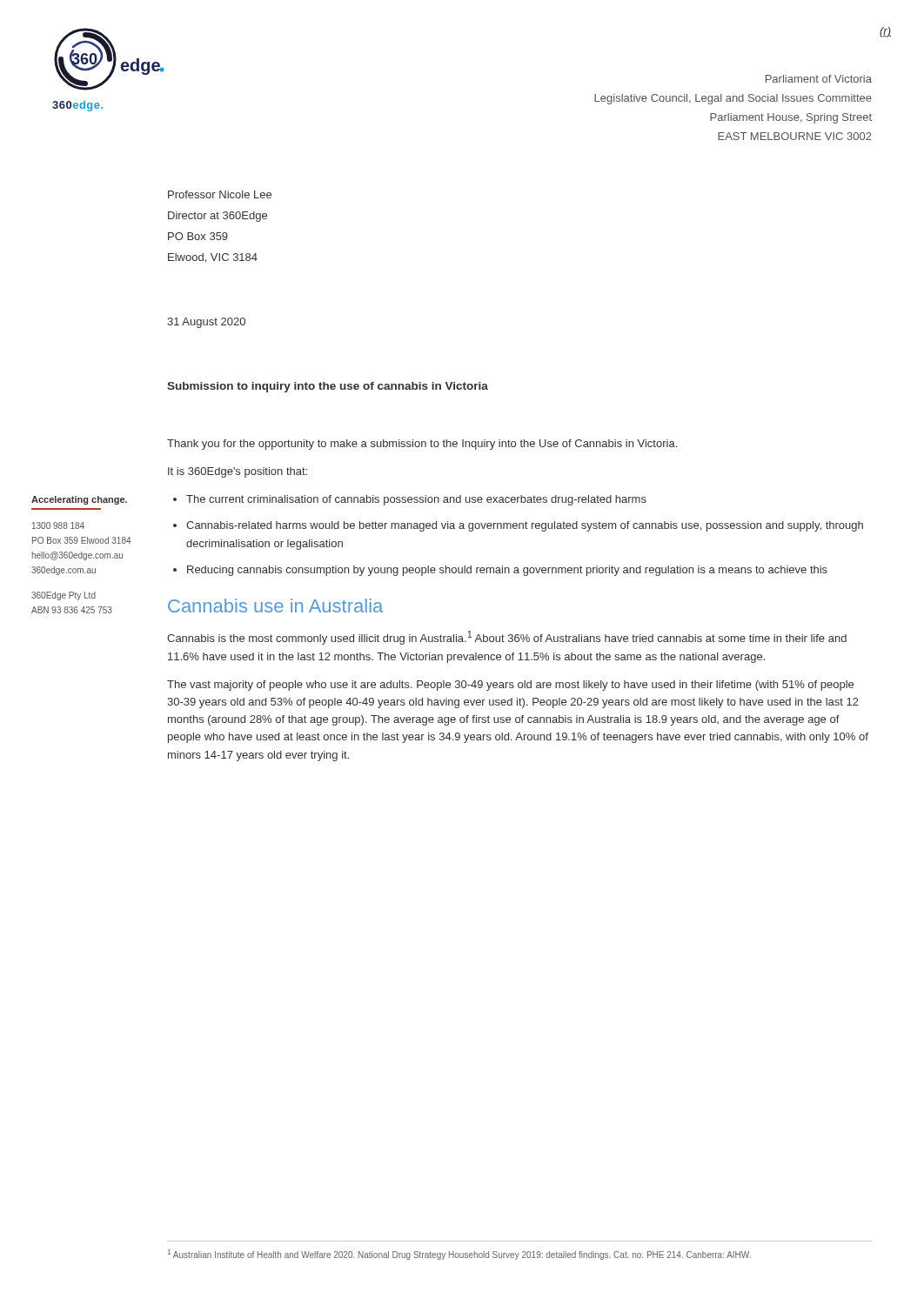Image resolution: width=924 pixels, height=1305 pixels.
Task: Click on the text block containing "Submission to inquiry into"
Action: (x=328, y=386)
